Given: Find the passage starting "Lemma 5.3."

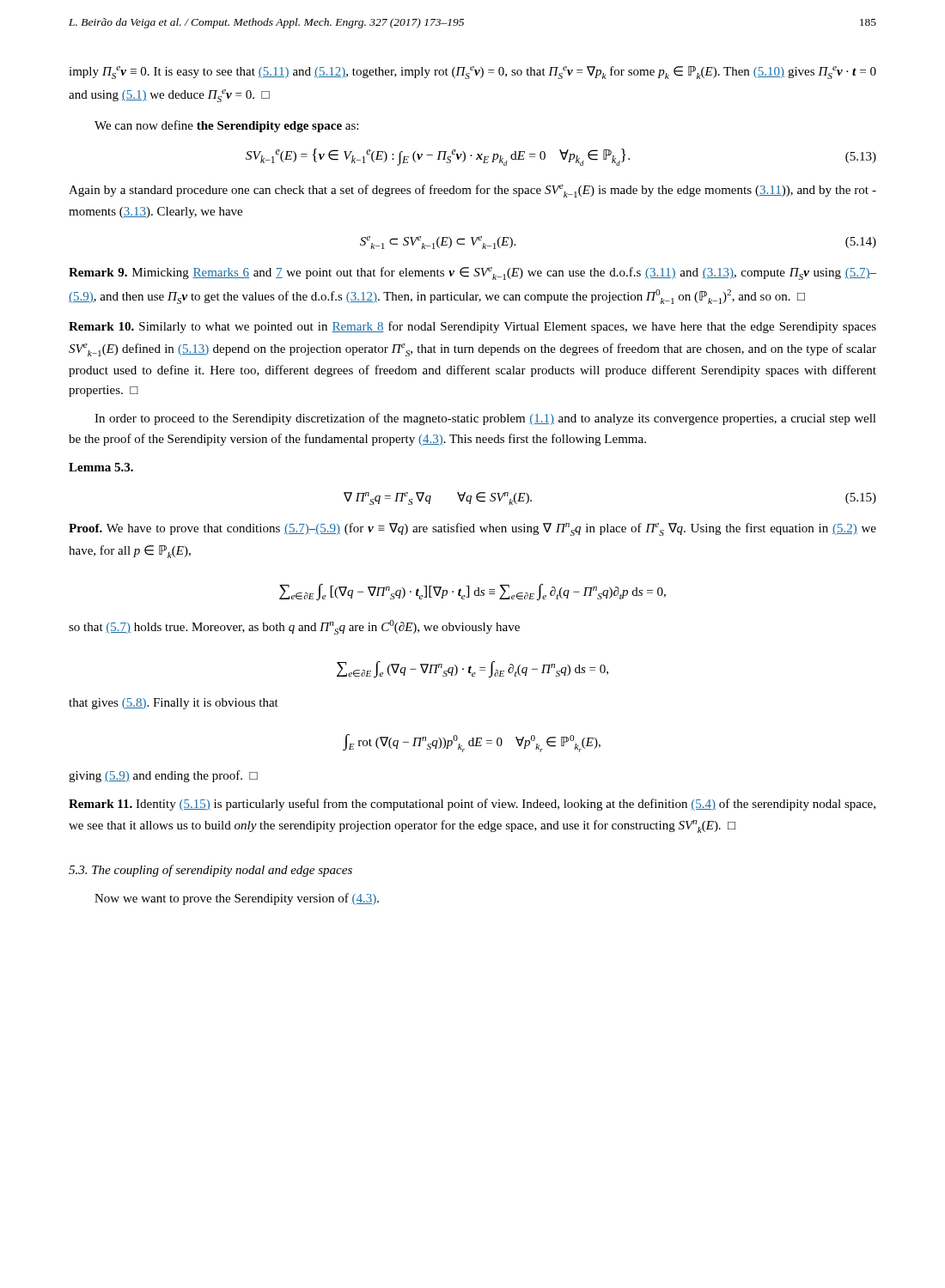Looking at the screenshot, I should click(x=101, y=467).
